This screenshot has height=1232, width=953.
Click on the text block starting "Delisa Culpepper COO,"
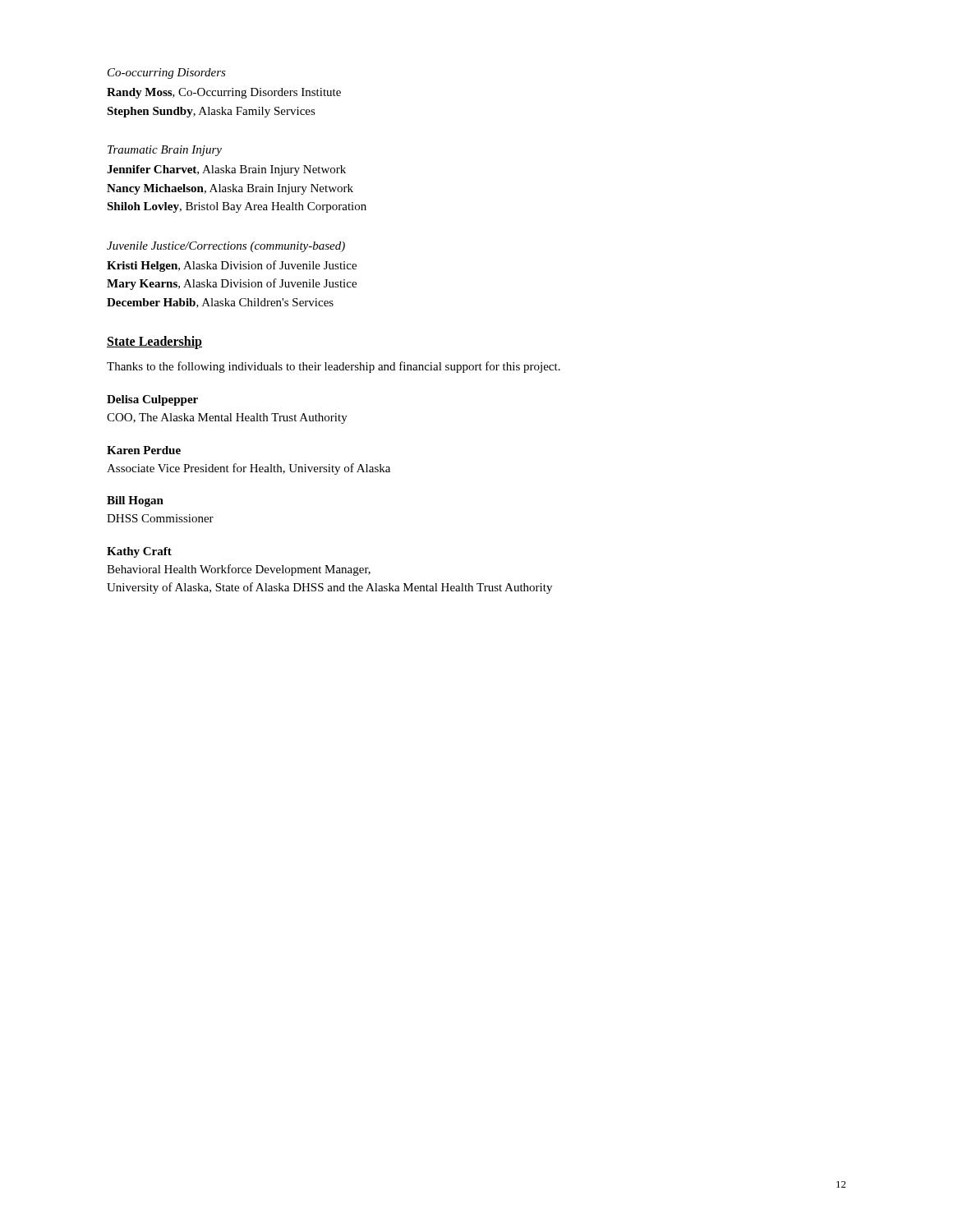pos(152,400)
